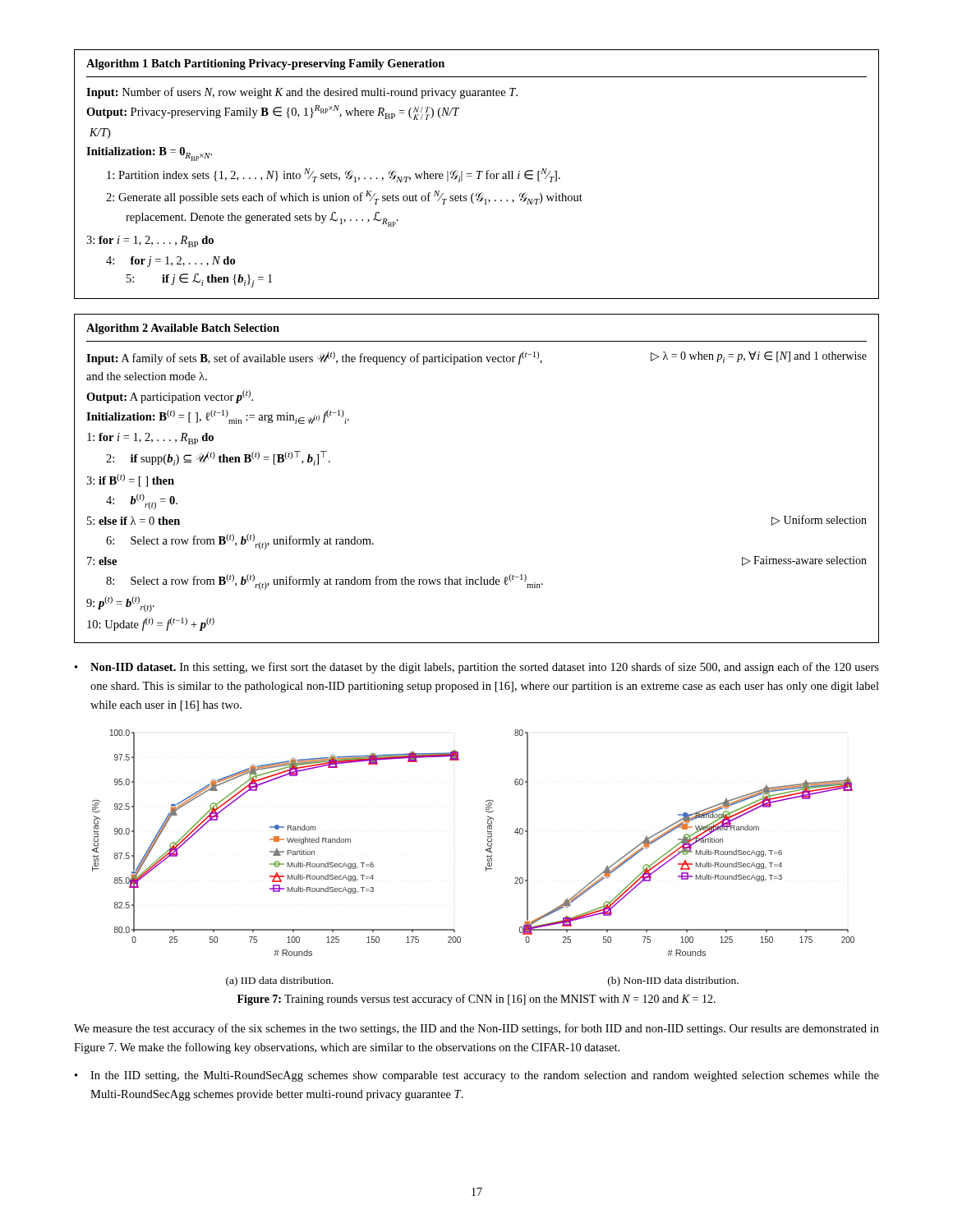This screenshot has width=953, height=1232.
Task: Where is the caption that starts "Figure 7: Training rounds versus test"?
Action: click(x=476, y=999)
